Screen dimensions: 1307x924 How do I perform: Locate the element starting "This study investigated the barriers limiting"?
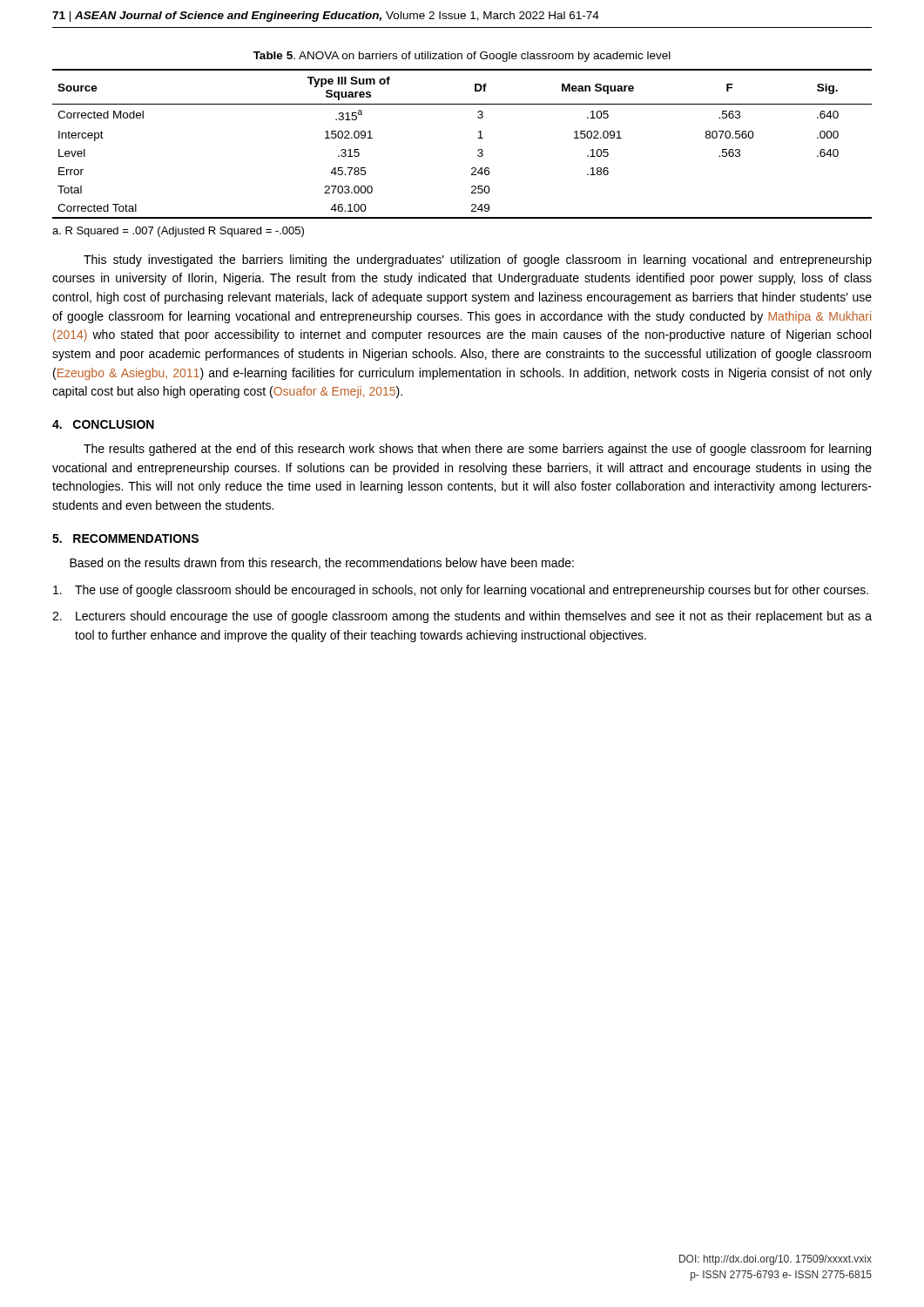(462, 325)
